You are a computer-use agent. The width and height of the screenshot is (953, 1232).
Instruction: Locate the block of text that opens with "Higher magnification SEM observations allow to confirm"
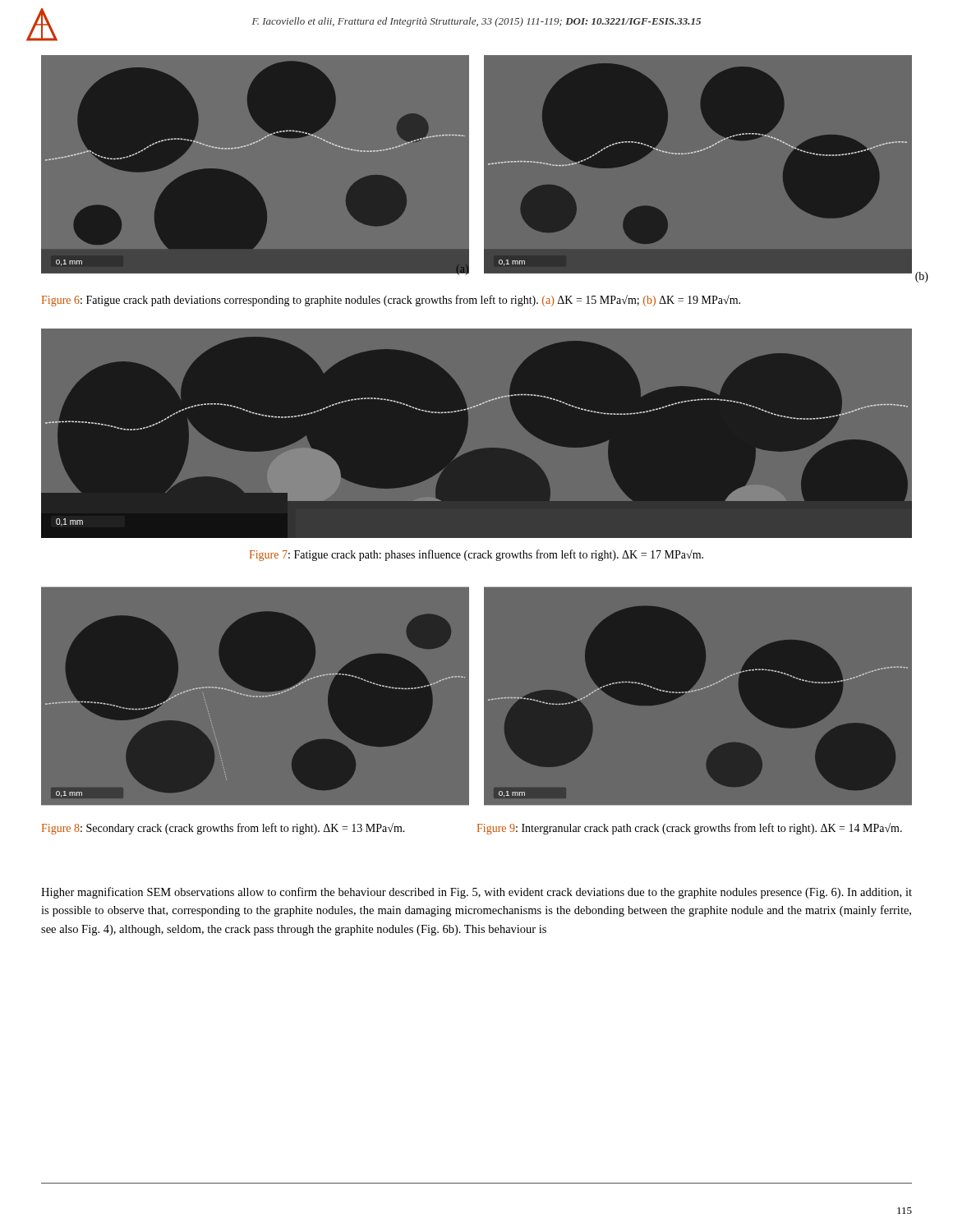pos(476,910)
